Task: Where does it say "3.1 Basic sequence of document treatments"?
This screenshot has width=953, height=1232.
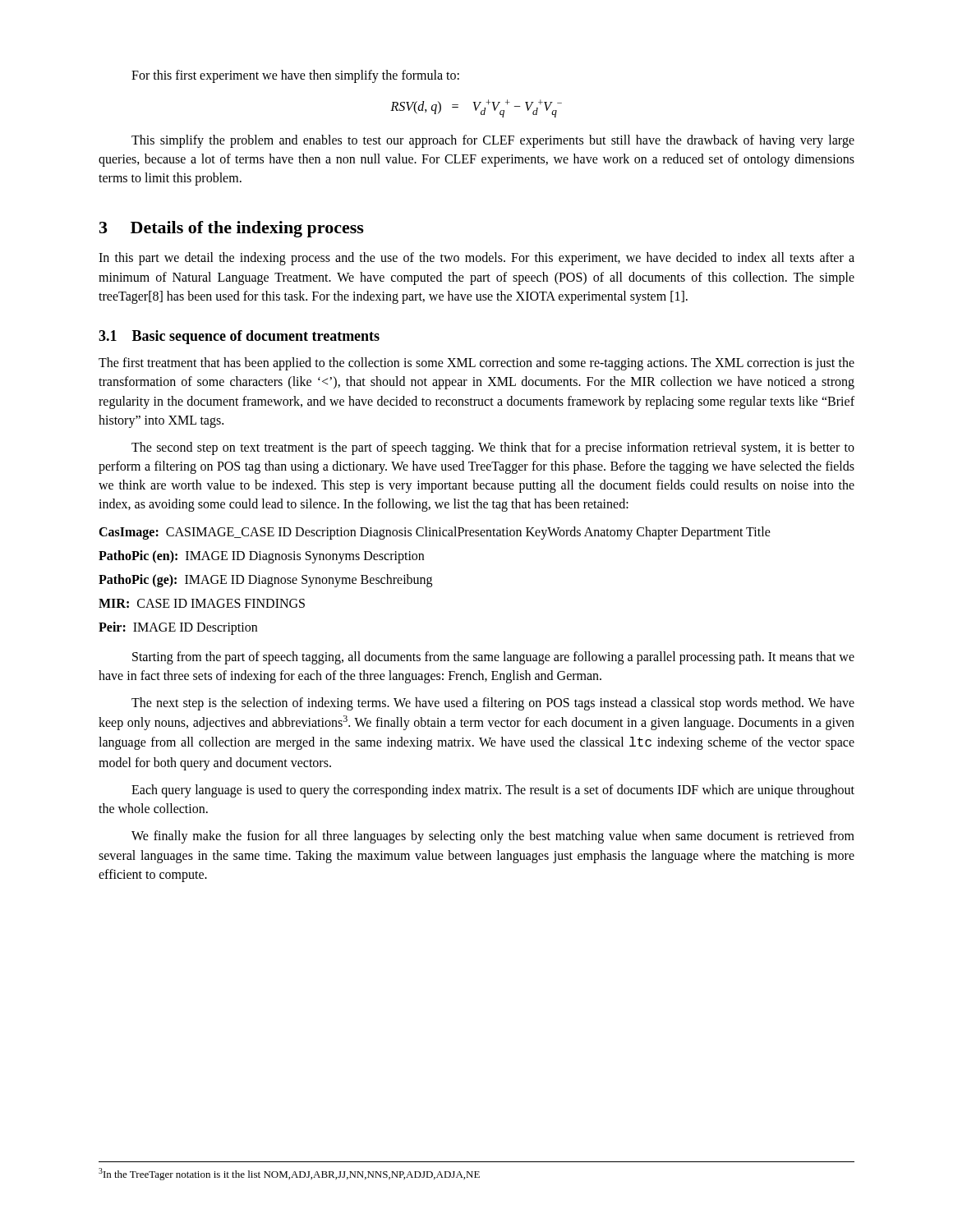Action: 239,336
